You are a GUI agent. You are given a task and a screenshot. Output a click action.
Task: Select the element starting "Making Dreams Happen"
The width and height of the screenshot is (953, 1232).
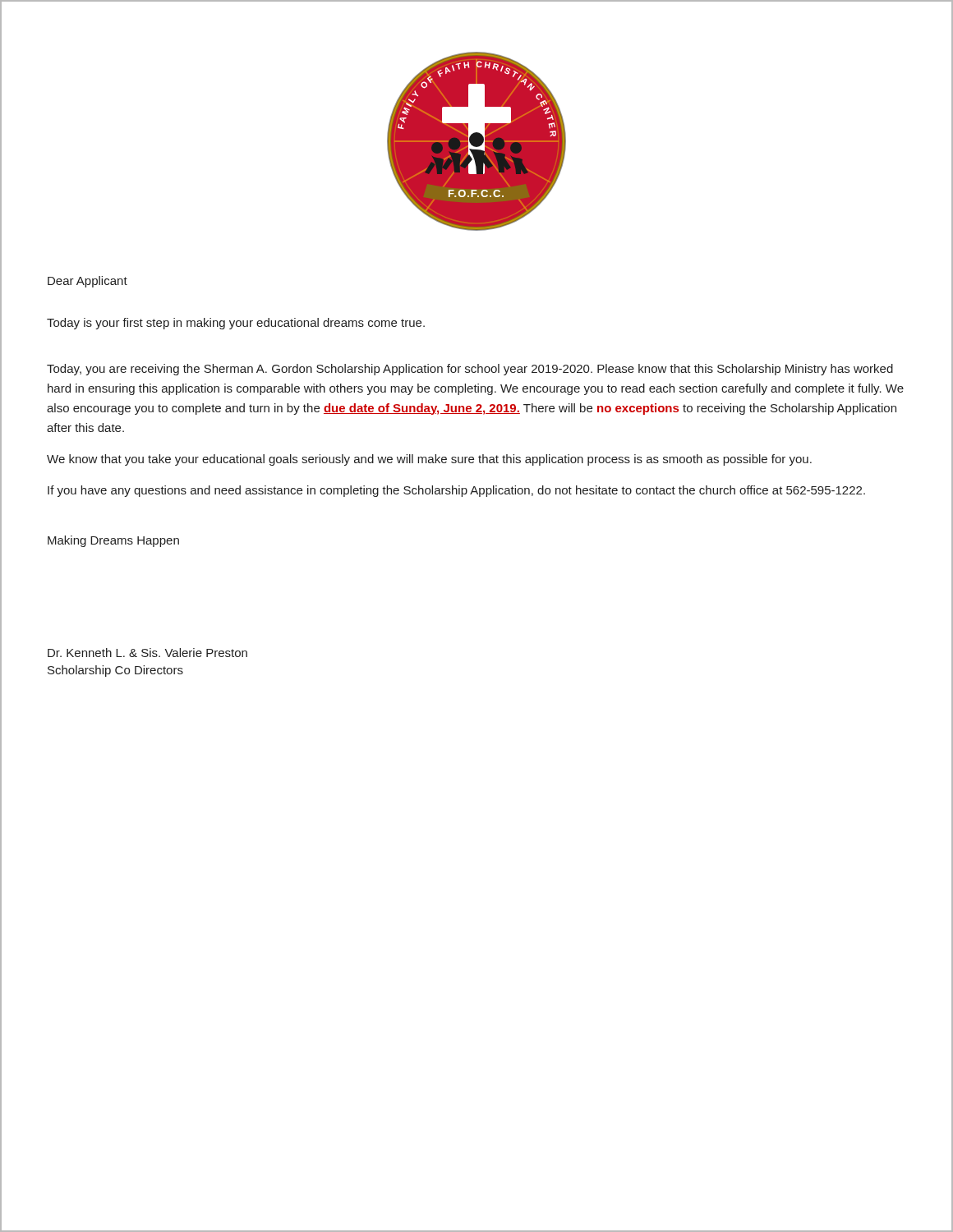[x=113, y=540]
